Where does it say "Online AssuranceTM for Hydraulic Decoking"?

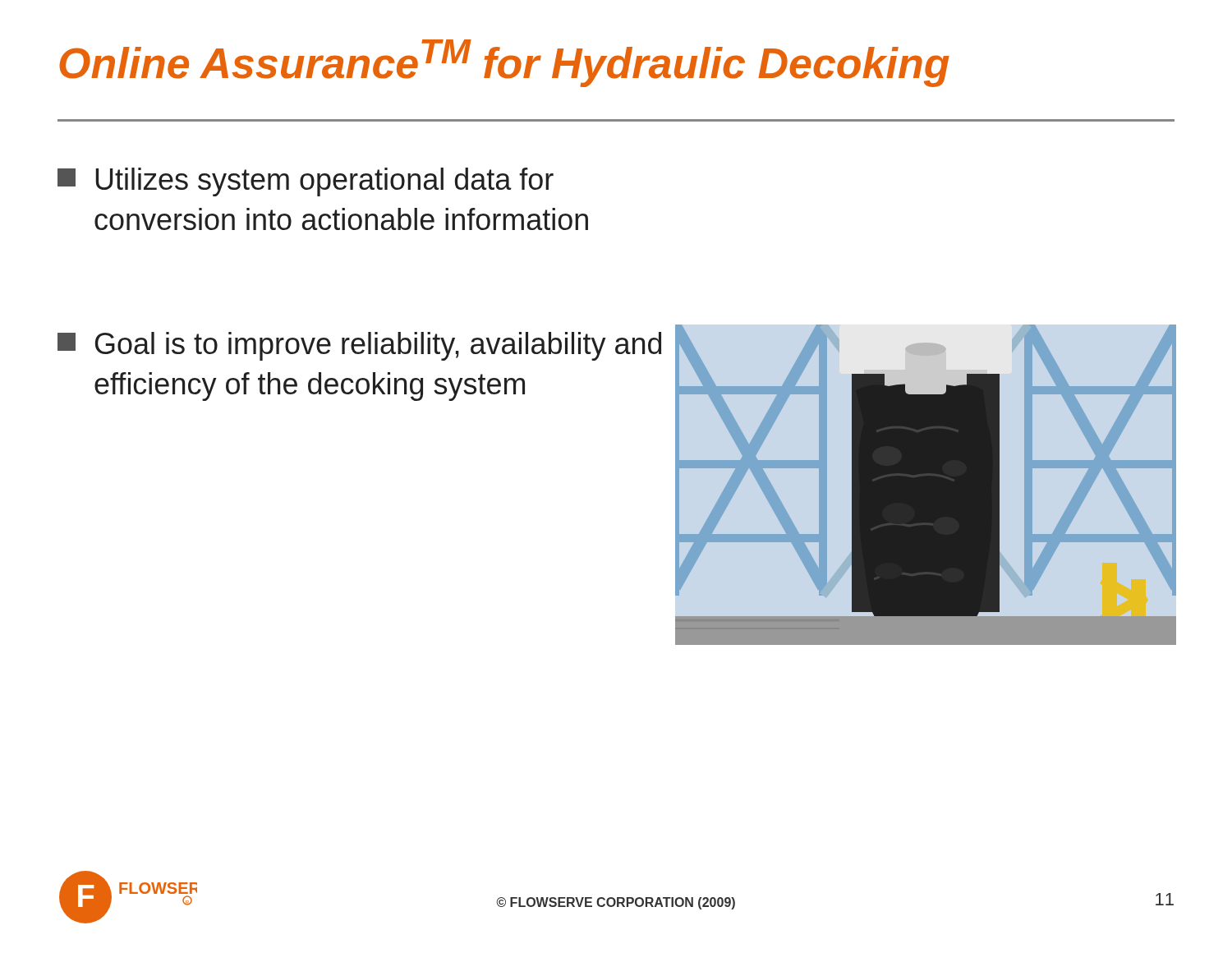tap(616, 60)
